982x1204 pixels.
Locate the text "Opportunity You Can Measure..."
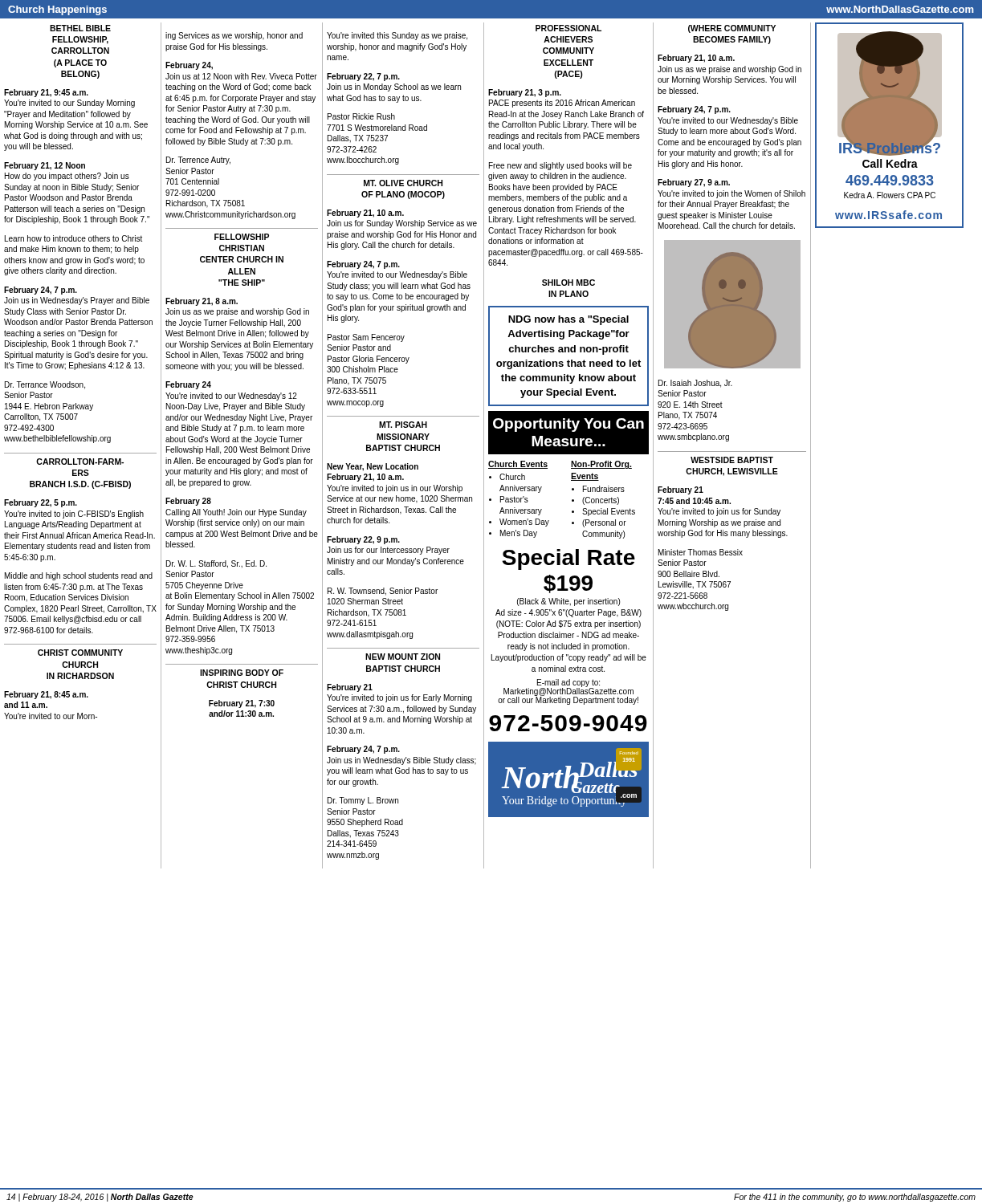(568, 433)
